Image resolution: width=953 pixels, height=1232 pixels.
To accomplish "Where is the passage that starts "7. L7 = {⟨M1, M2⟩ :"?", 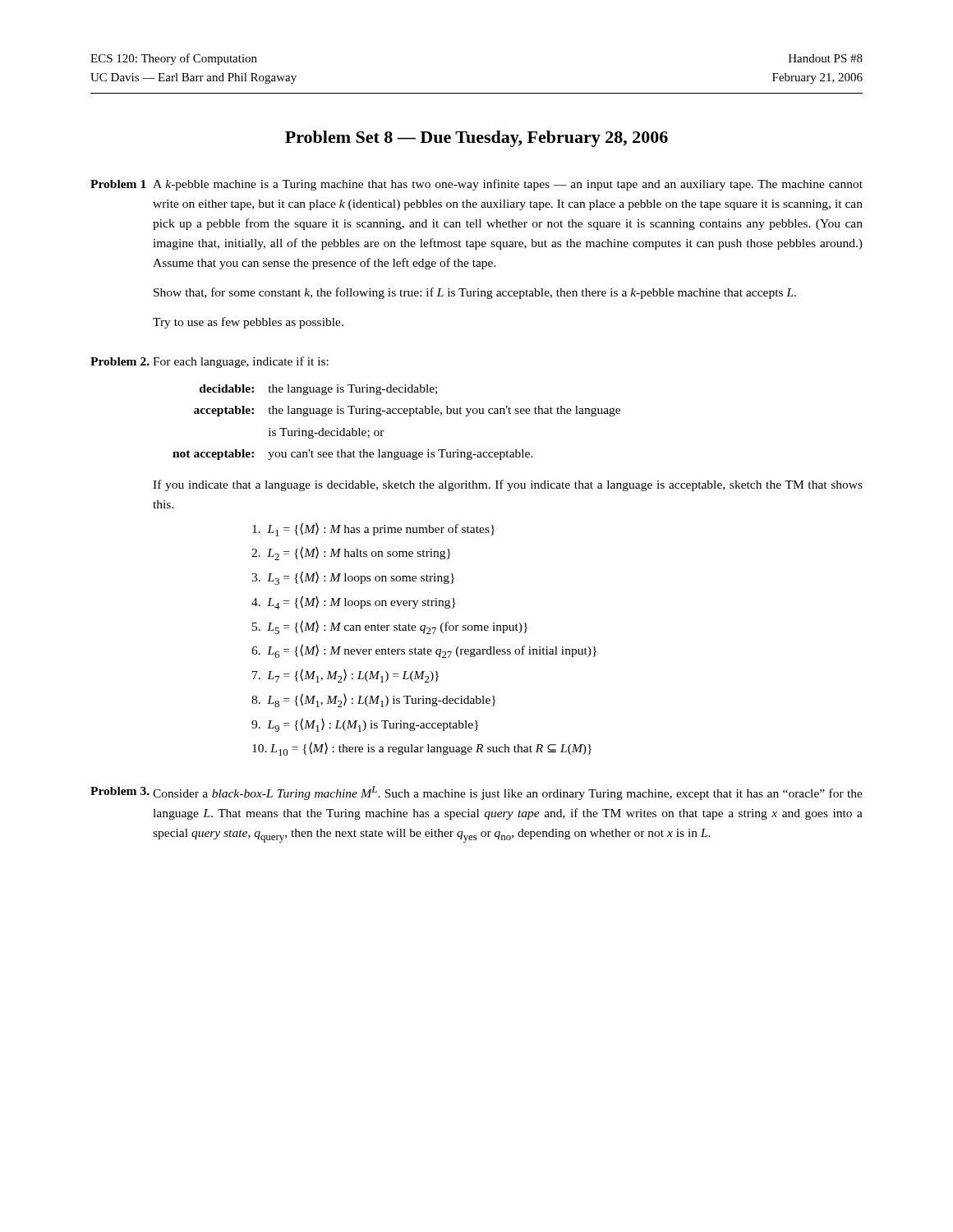I will 355,676.
